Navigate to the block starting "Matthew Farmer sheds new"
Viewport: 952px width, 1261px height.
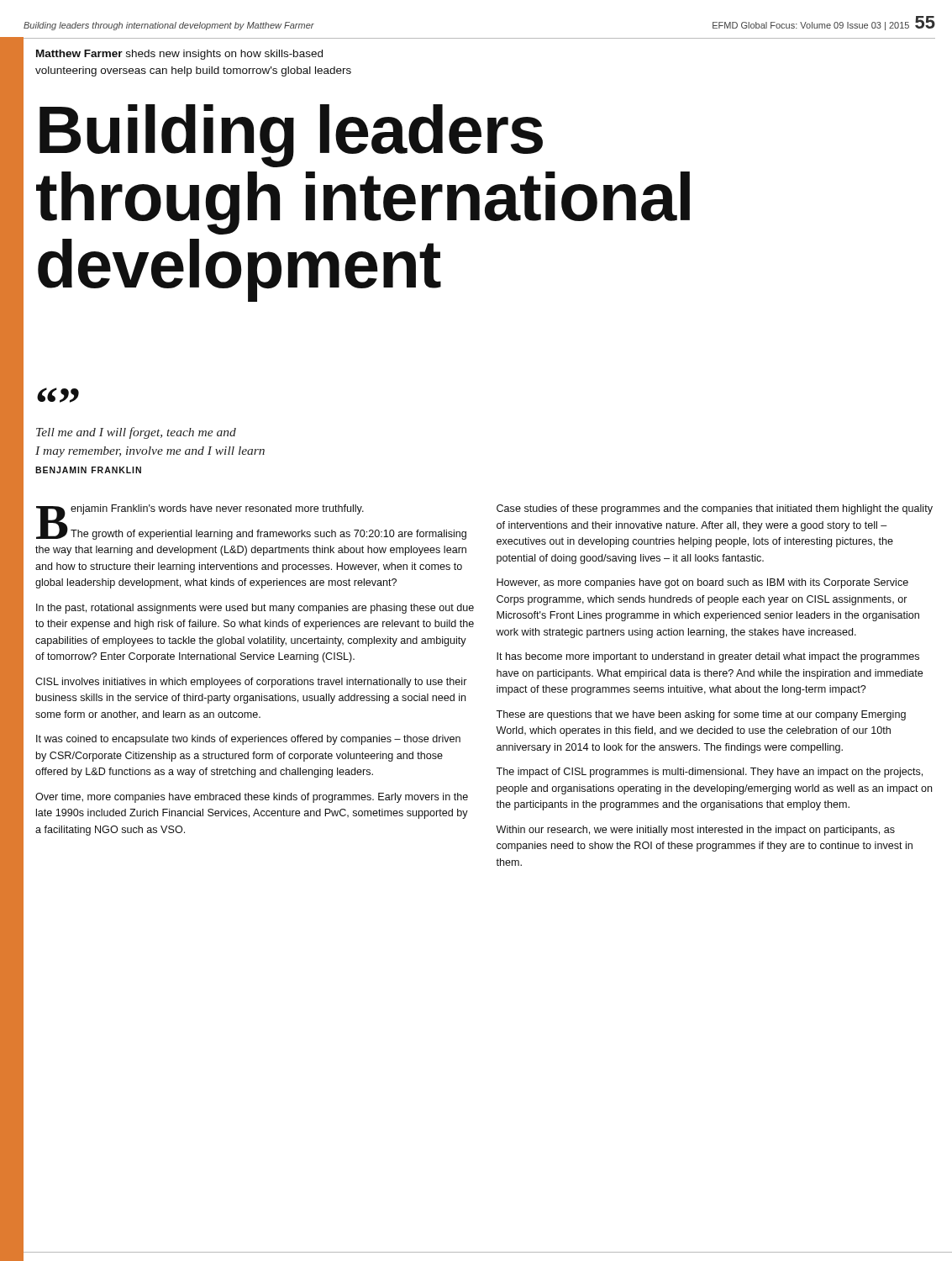[x=193, y=62]
